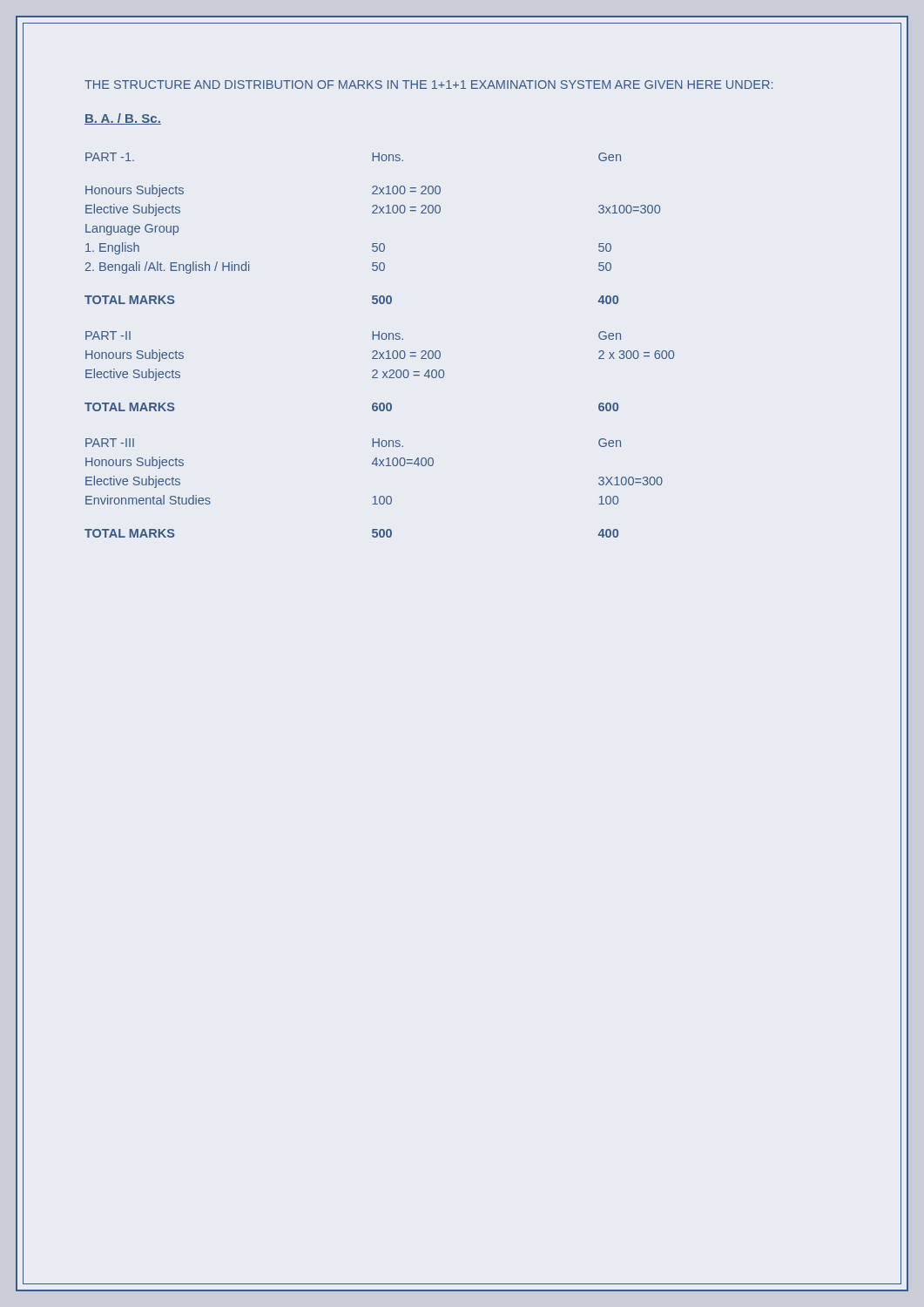The height and width of the screenshot is (1307, 924).
Task: Find the table that mentions "Honours Subjects"
Action: point(462,342)
